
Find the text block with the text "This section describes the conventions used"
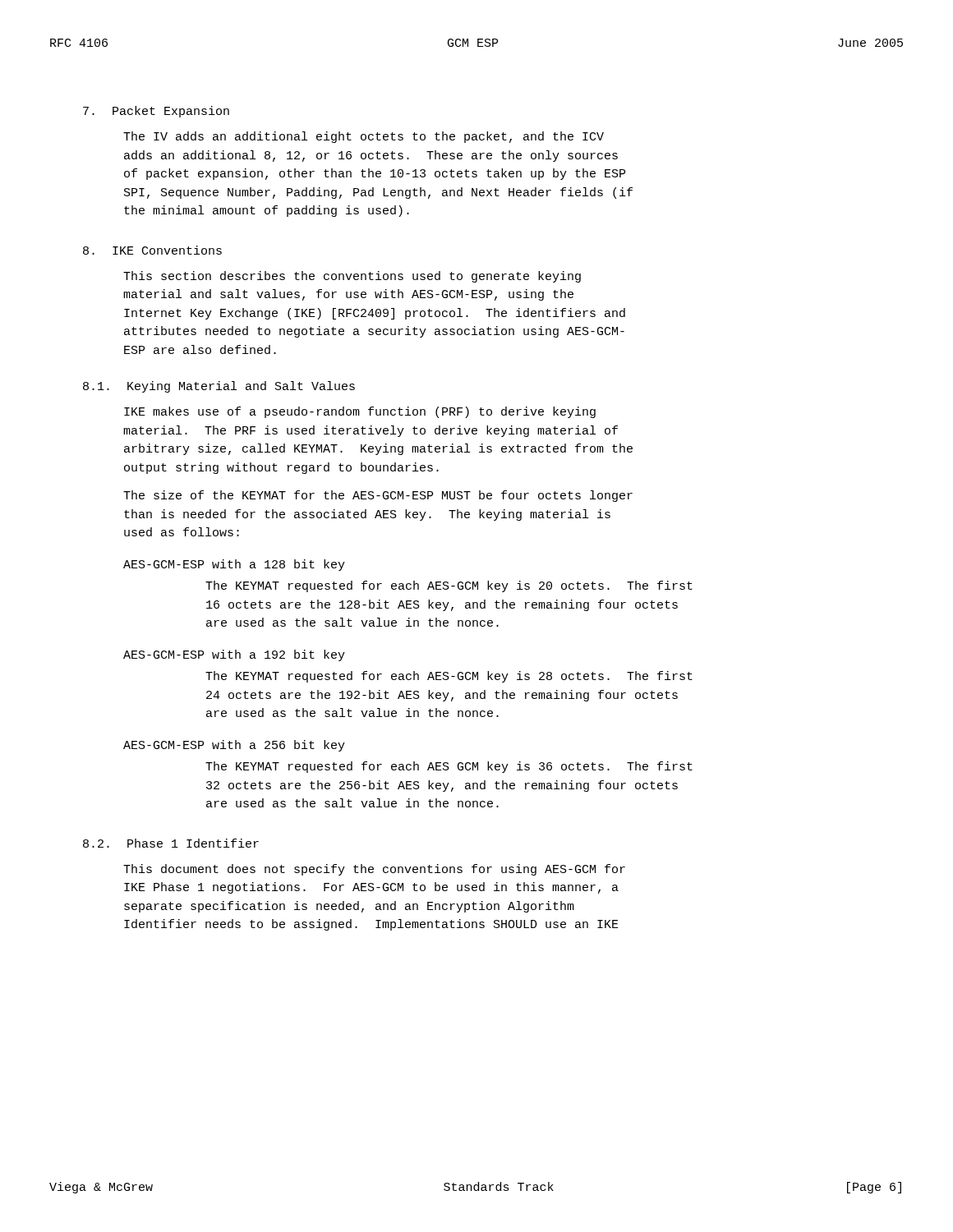point(375,314)
